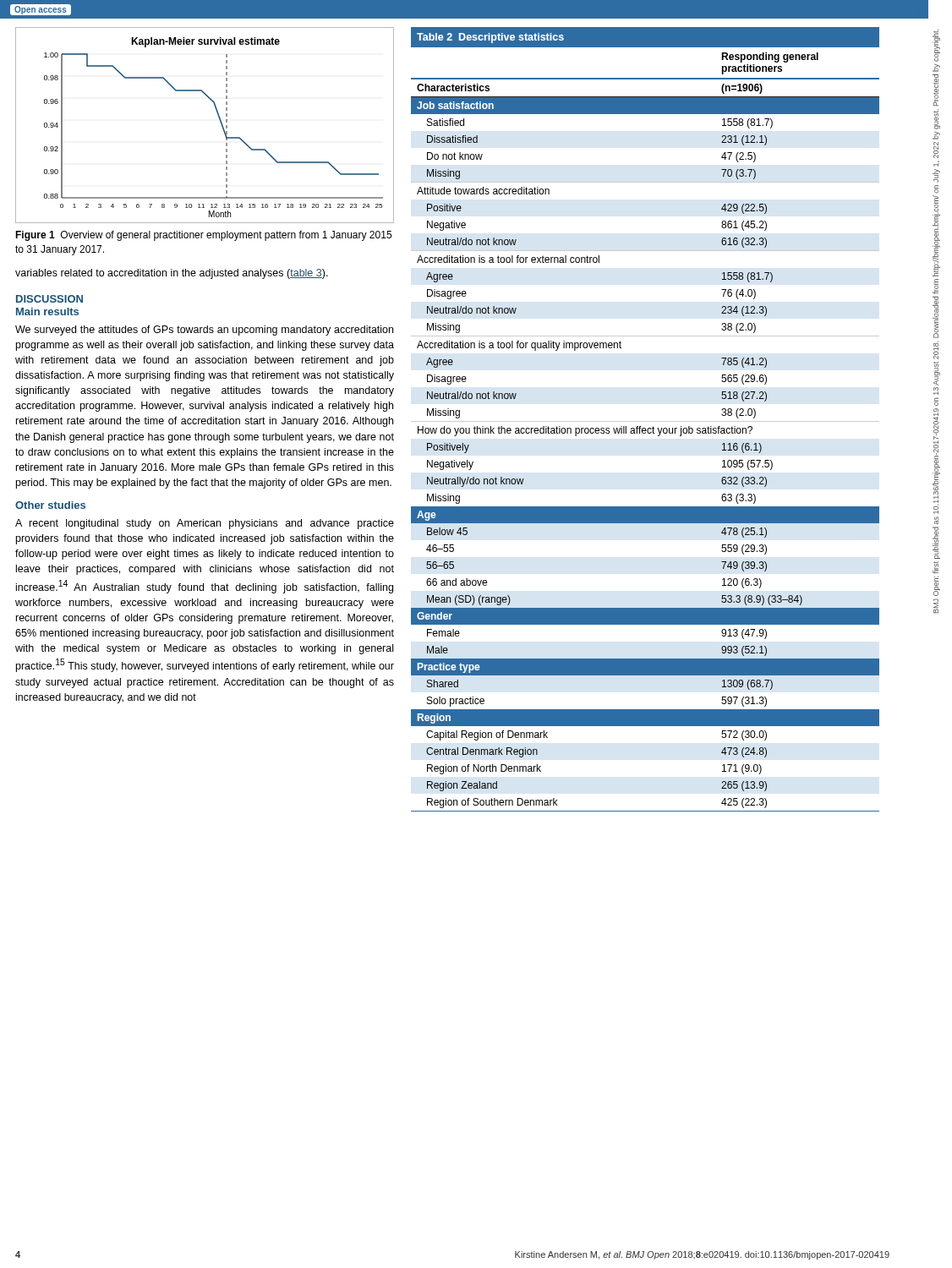The height and width of the screenshot is (1268, 952).
Task: Point to "Main results"
Action: pyautogui.click(x=47, y=311)
